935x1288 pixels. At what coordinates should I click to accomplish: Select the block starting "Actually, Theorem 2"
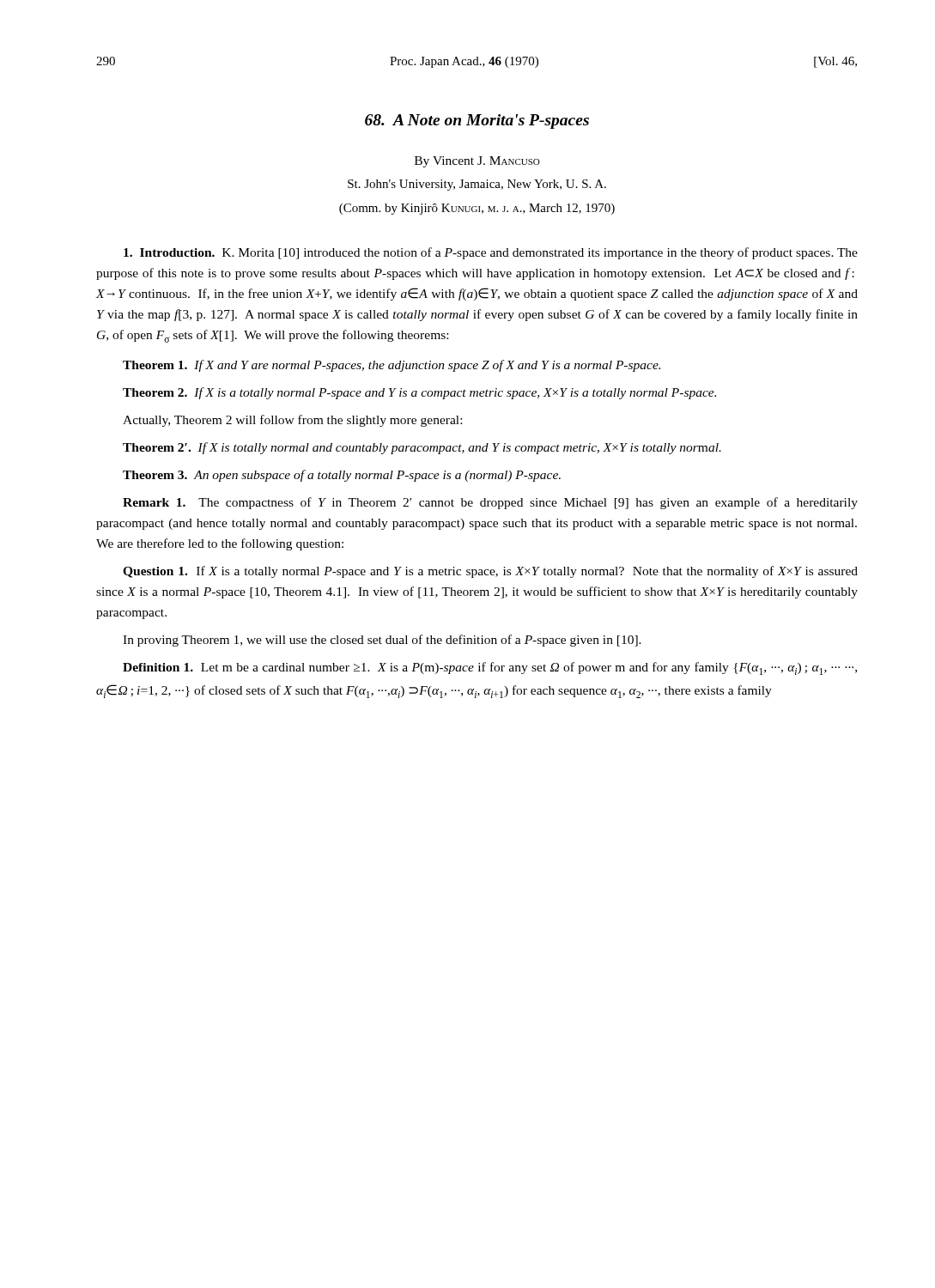293,420
